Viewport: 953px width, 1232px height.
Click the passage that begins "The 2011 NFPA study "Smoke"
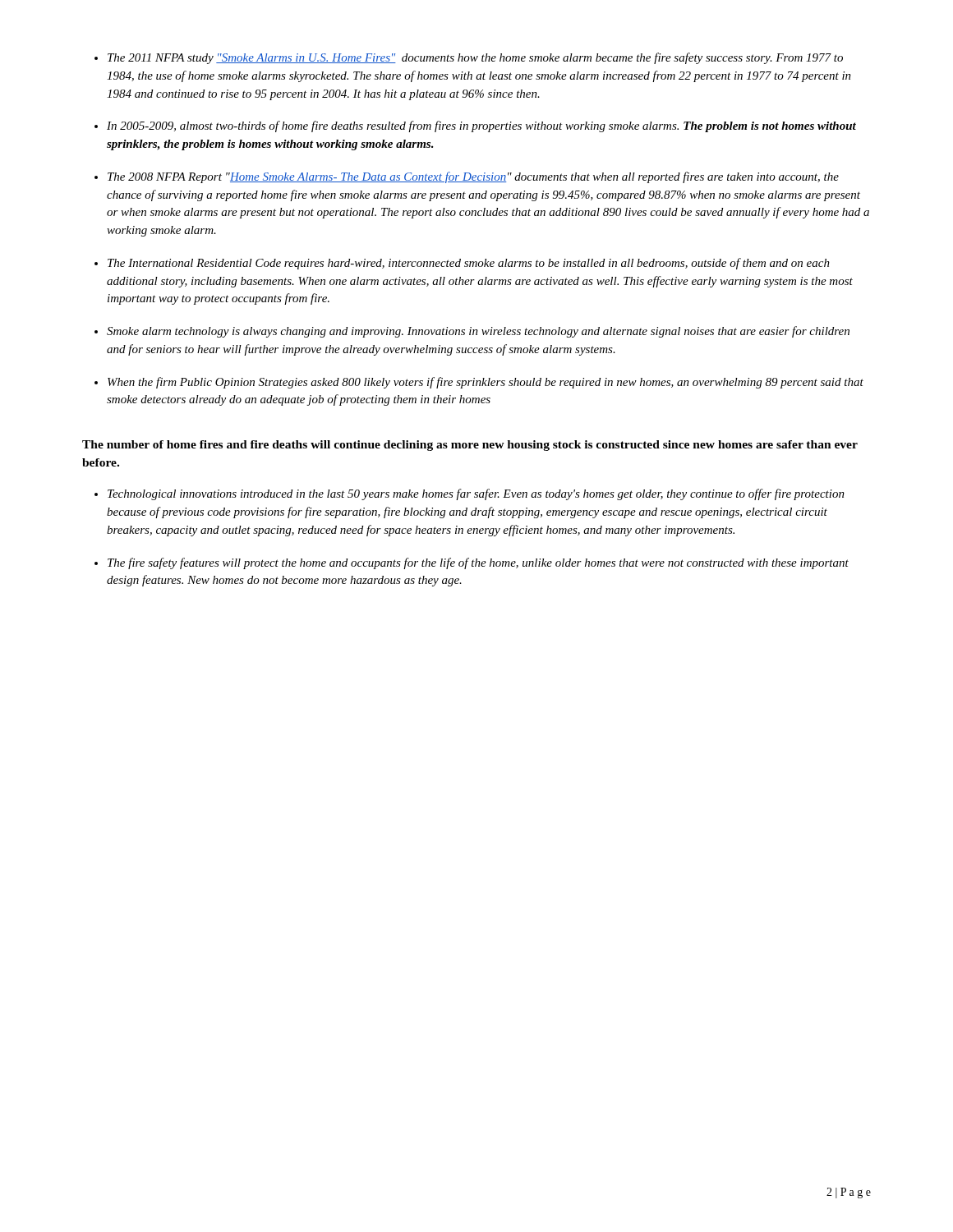point(479,75)
